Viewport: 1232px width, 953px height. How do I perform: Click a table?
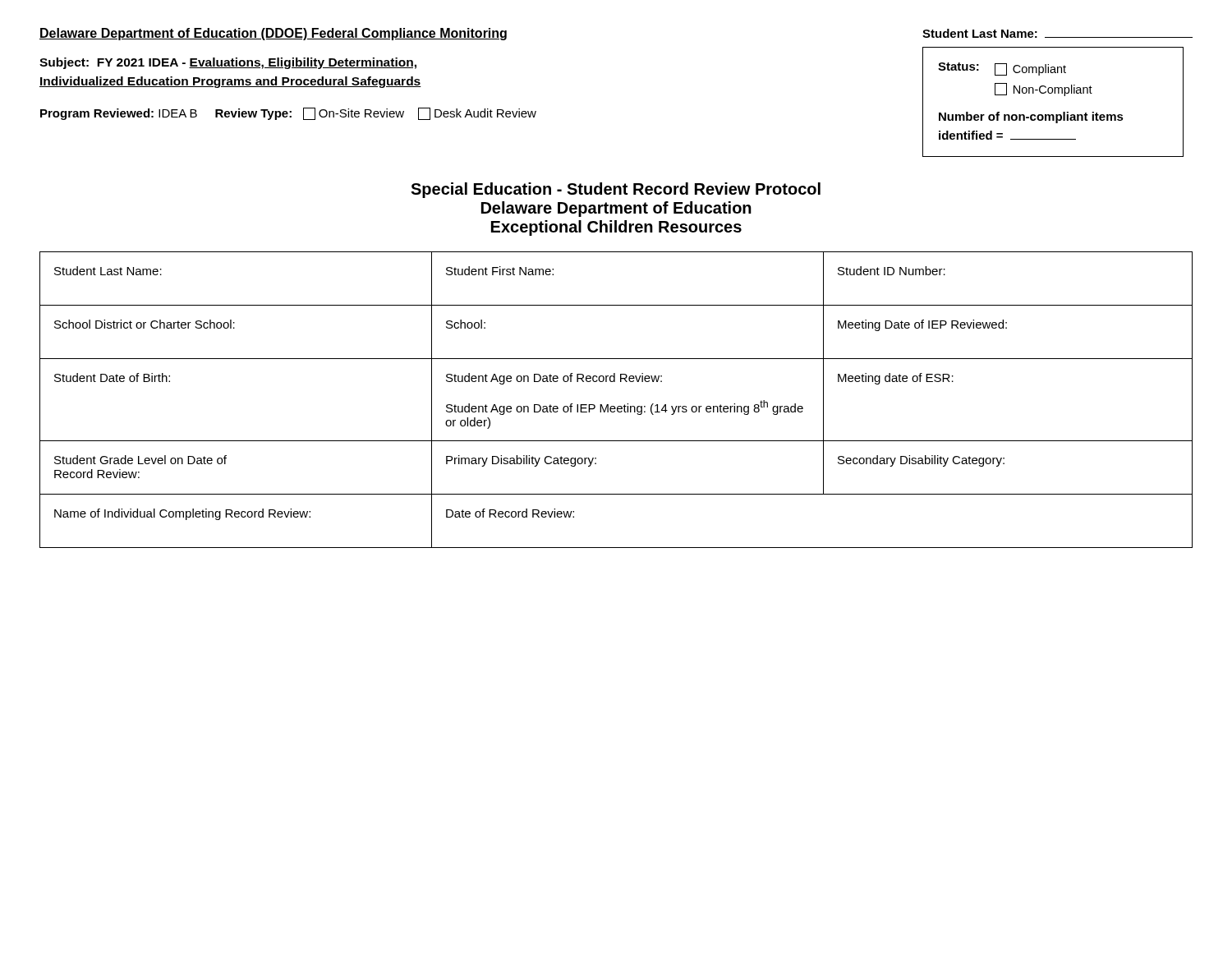tap(616, 400)
